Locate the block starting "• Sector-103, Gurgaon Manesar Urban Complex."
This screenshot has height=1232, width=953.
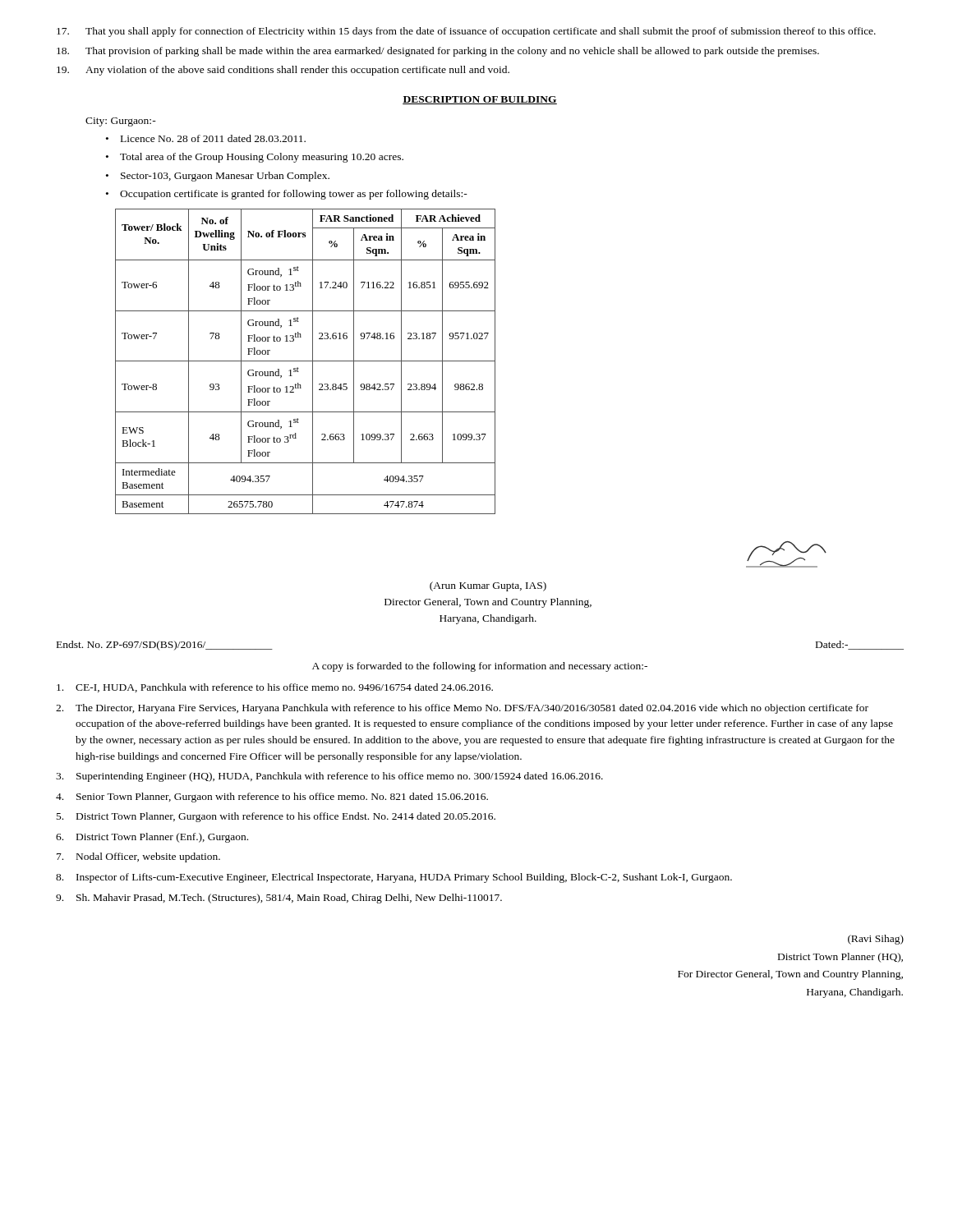(218, 175)
